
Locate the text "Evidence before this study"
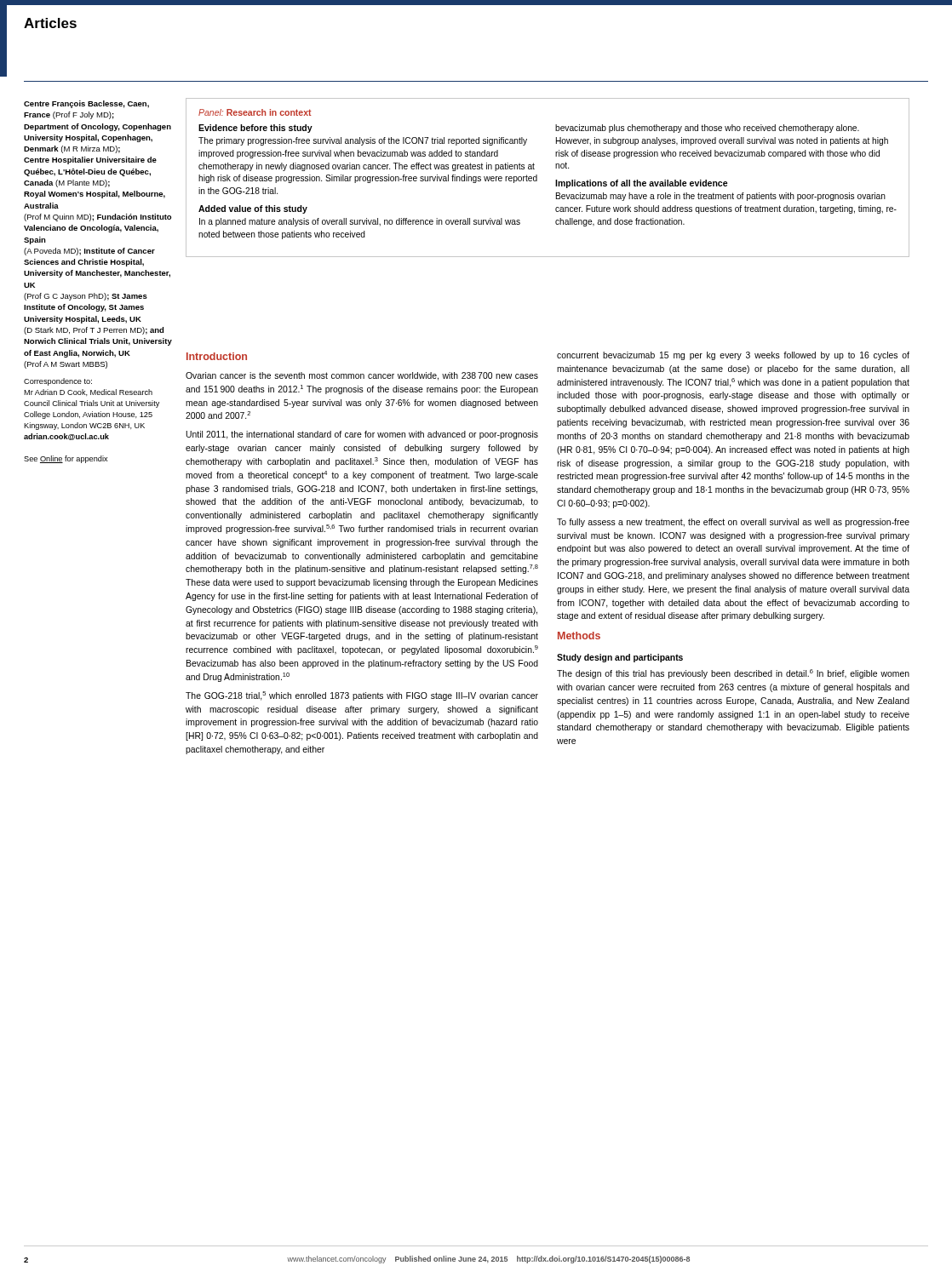pyautogui.click(x=255, y=128)
